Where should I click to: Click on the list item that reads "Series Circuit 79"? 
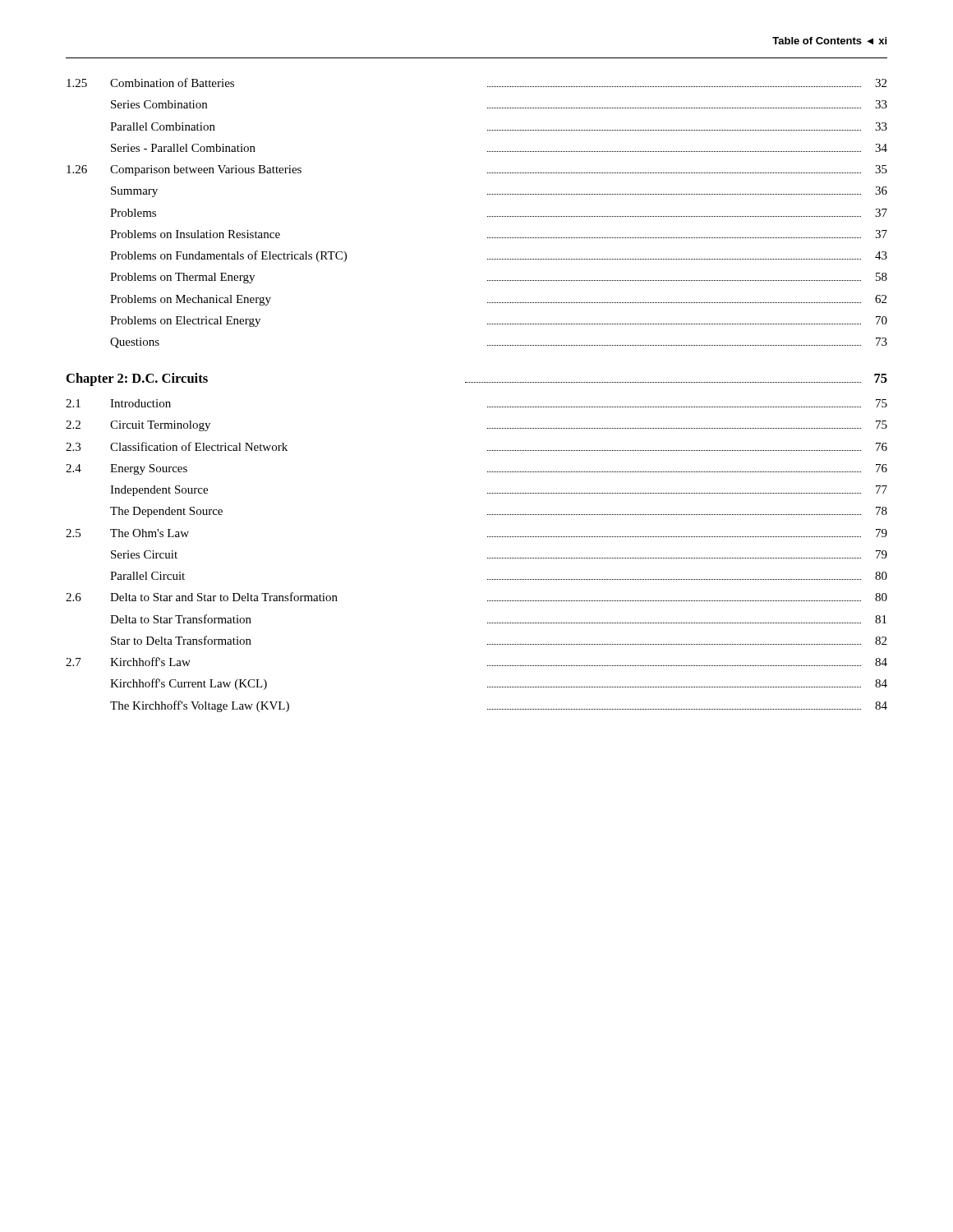(x=499, y=554)
